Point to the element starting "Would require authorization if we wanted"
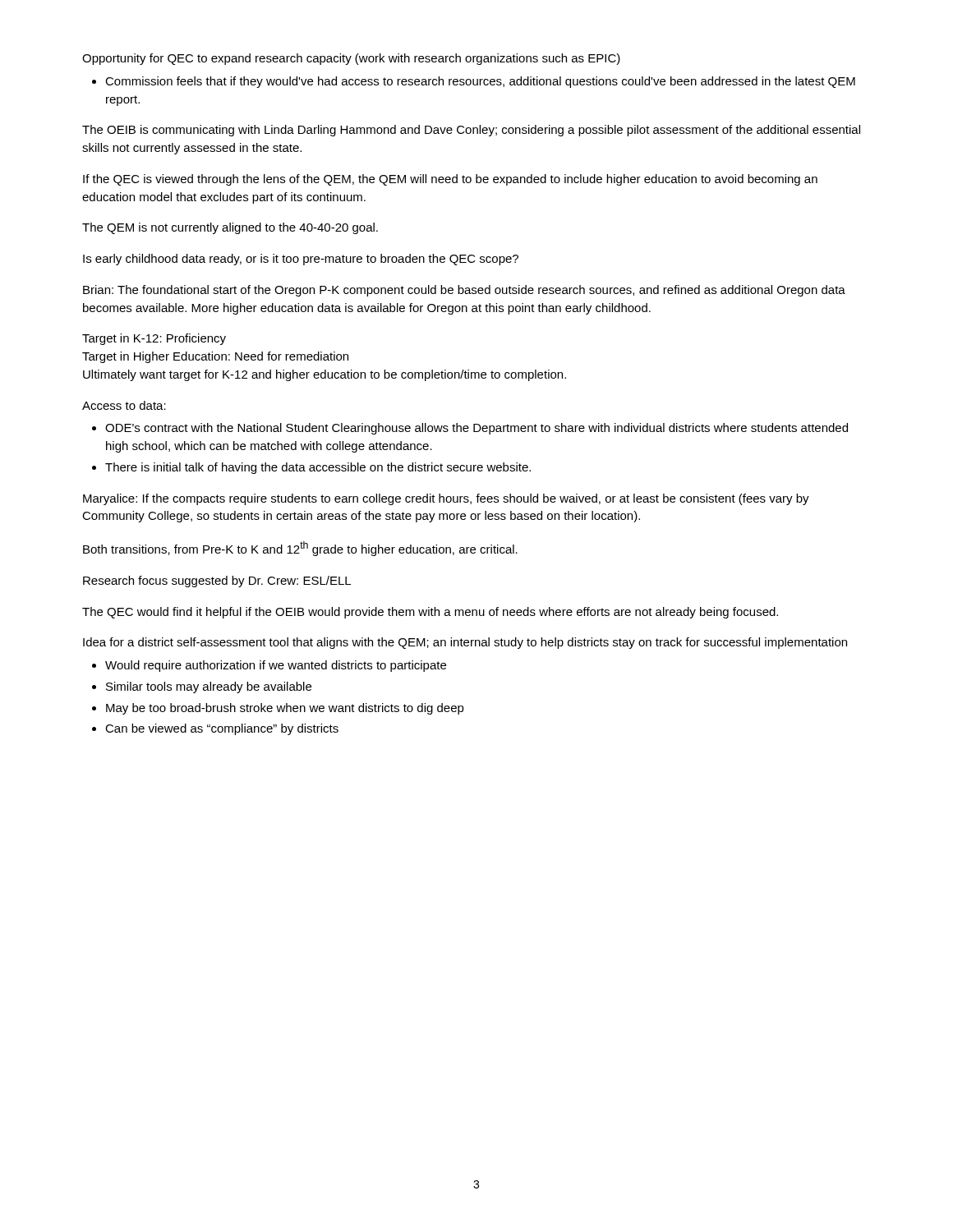This screenshot has width=953, height=1232. 276,665
